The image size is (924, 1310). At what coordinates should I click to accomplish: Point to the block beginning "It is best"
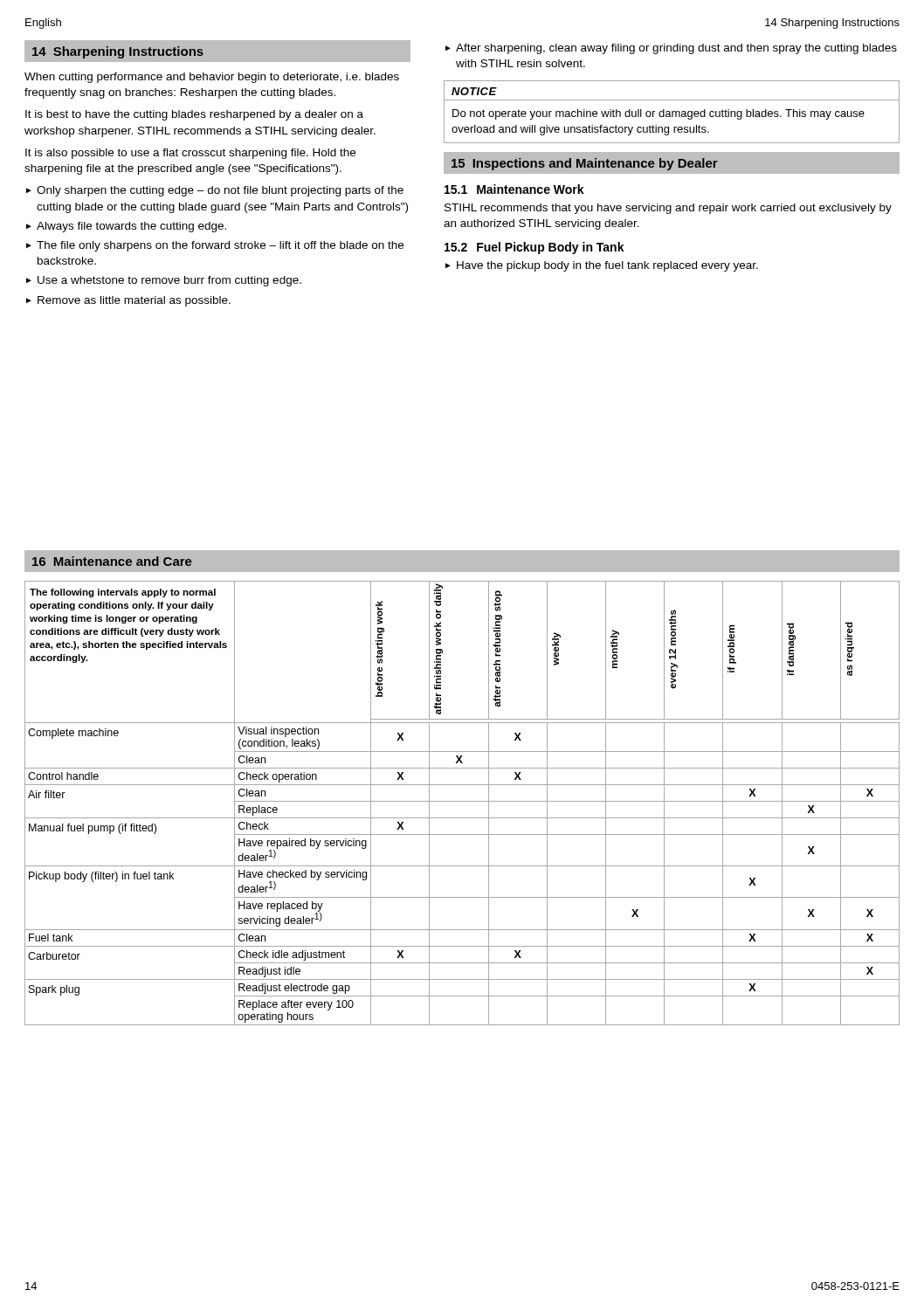click(x=217, y=123)
